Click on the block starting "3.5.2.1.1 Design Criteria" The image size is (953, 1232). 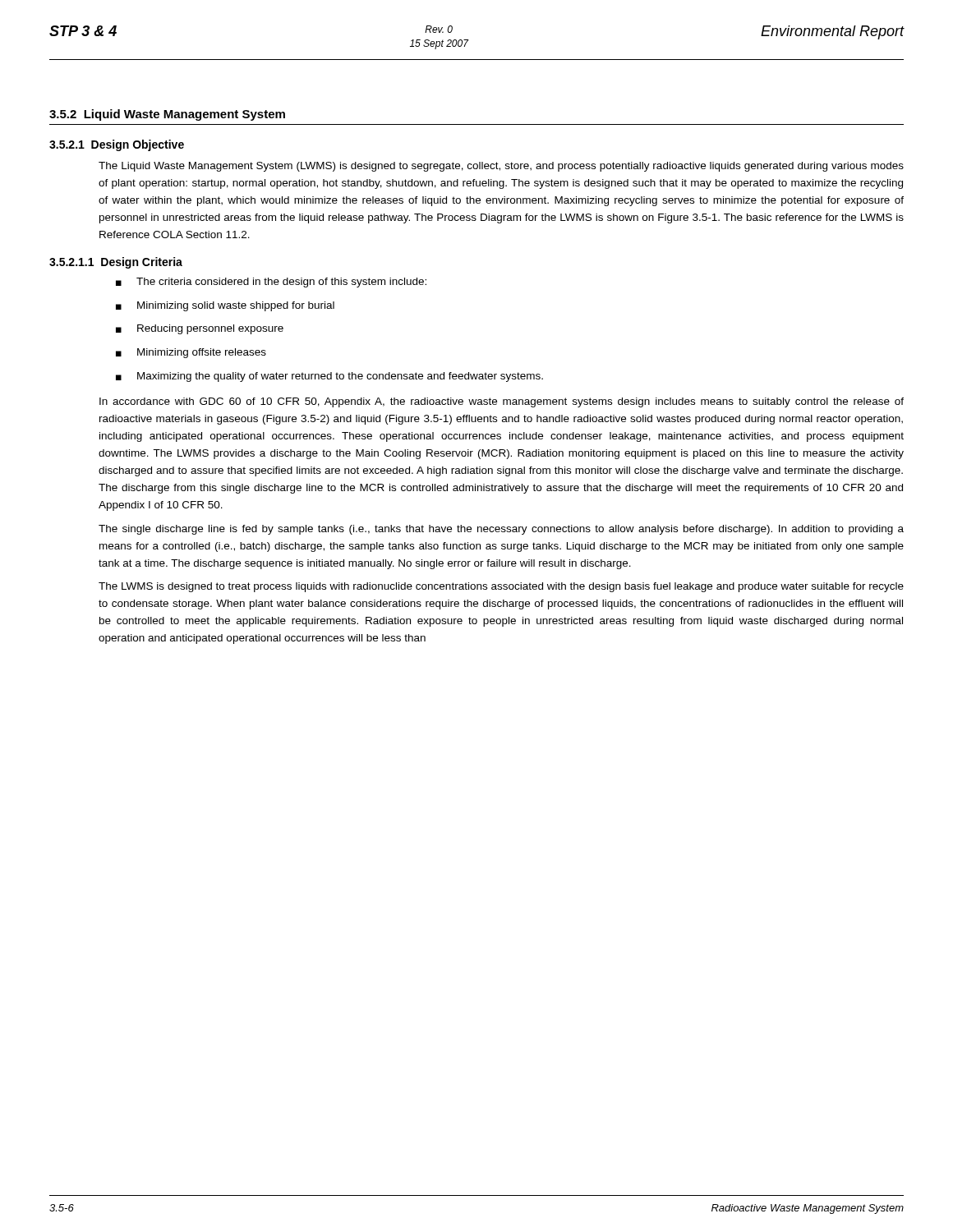click(x=116, y=262)
